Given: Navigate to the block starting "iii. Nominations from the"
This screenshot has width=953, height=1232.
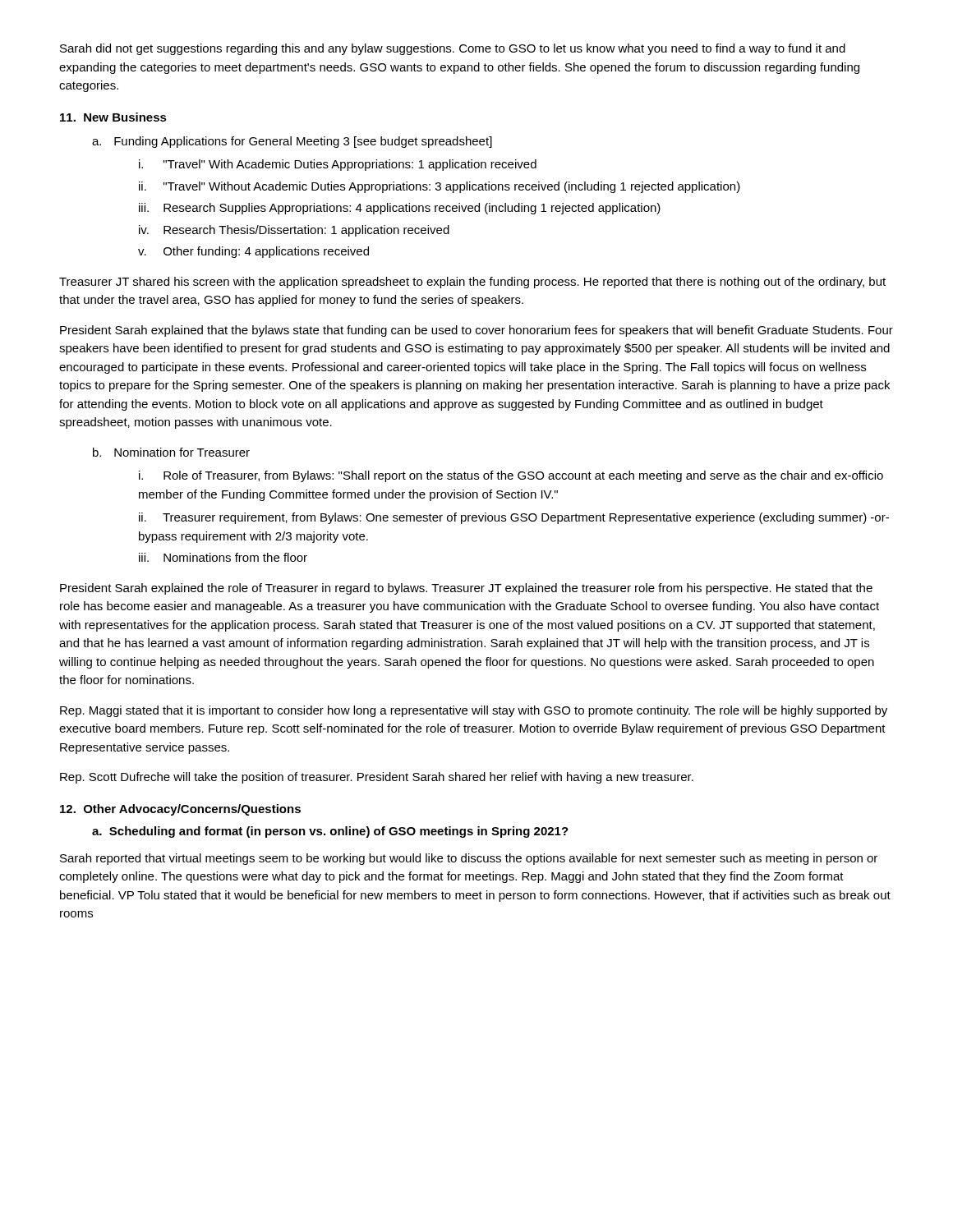Looking at the screenshot, I should click(223, 558).
